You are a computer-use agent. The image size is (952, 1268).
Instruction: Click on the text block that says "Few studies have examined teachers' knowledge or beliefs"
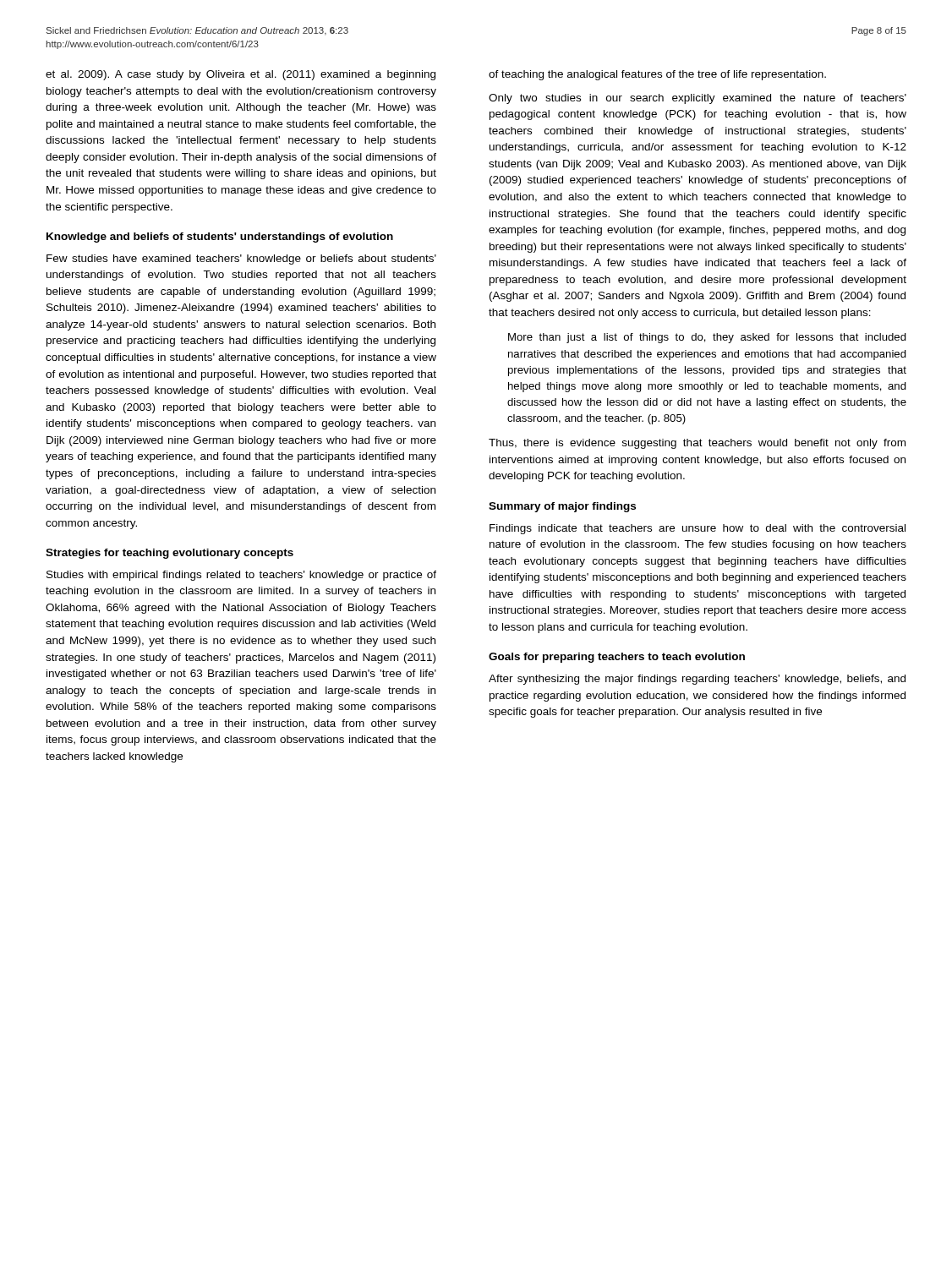(x=241, y=390)
